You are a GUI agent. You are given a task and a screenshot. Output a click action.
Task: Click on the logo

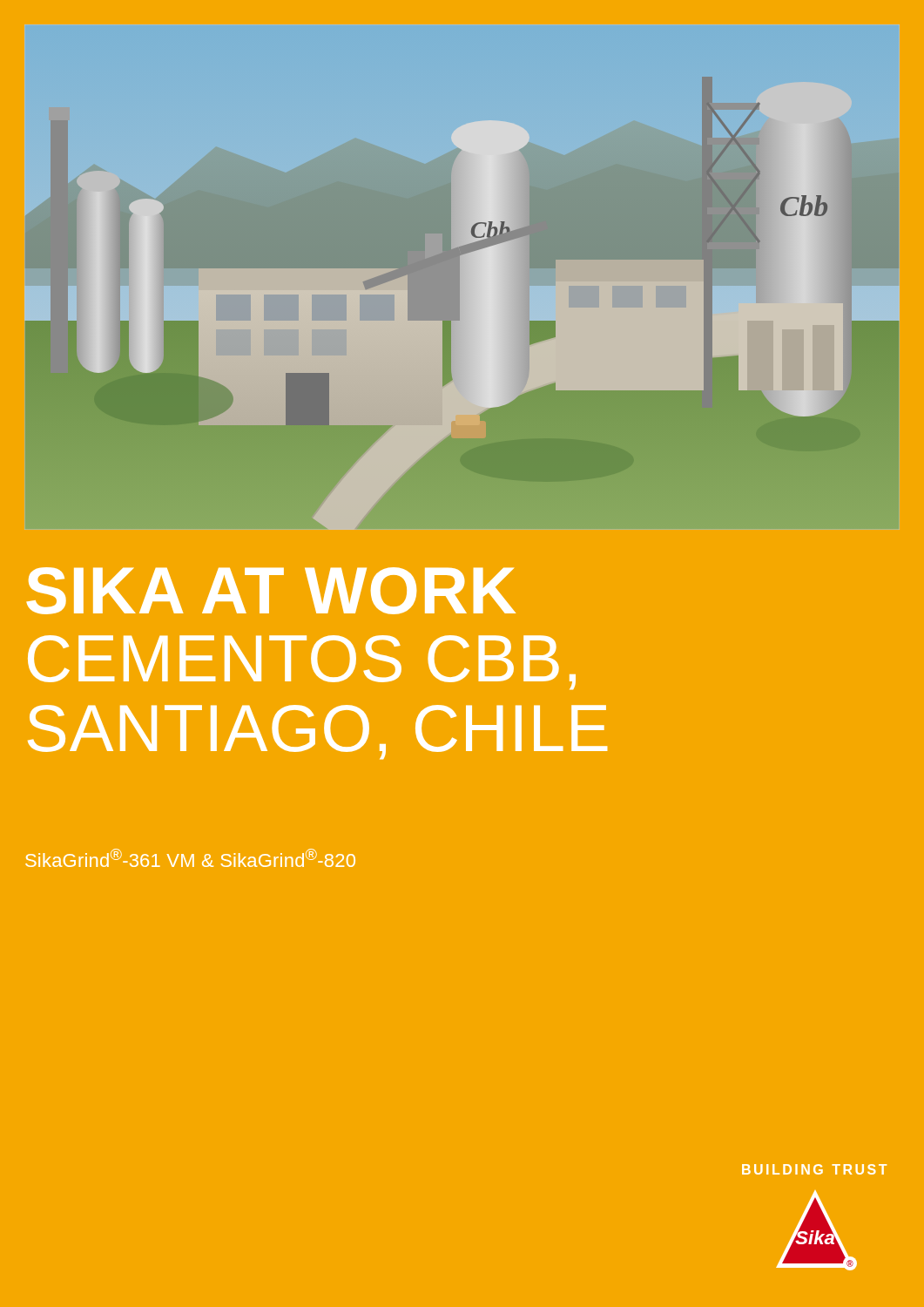tap(815, 1217)
